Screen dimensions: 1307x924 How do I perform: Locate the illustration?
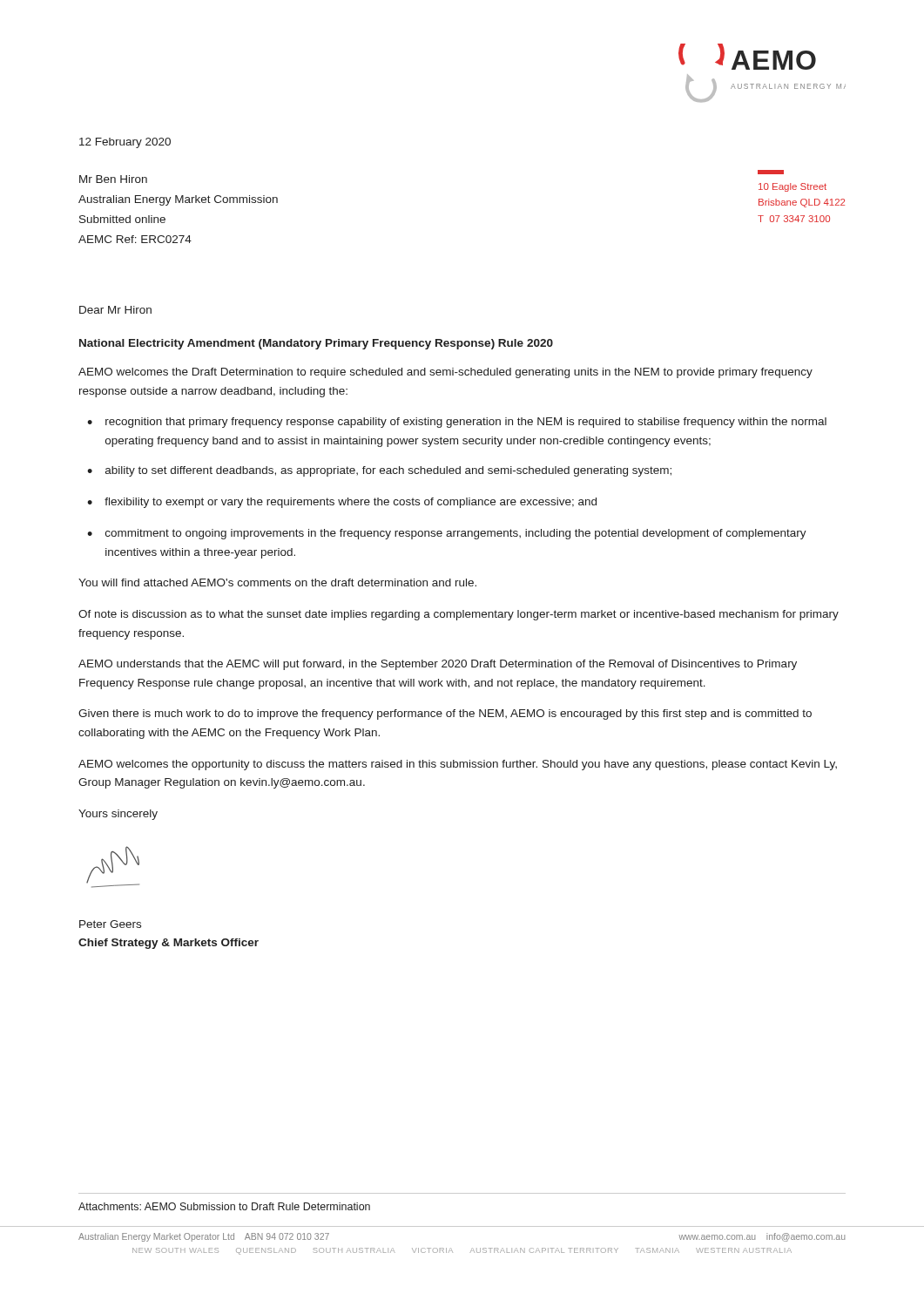click(x=462, y=871)
